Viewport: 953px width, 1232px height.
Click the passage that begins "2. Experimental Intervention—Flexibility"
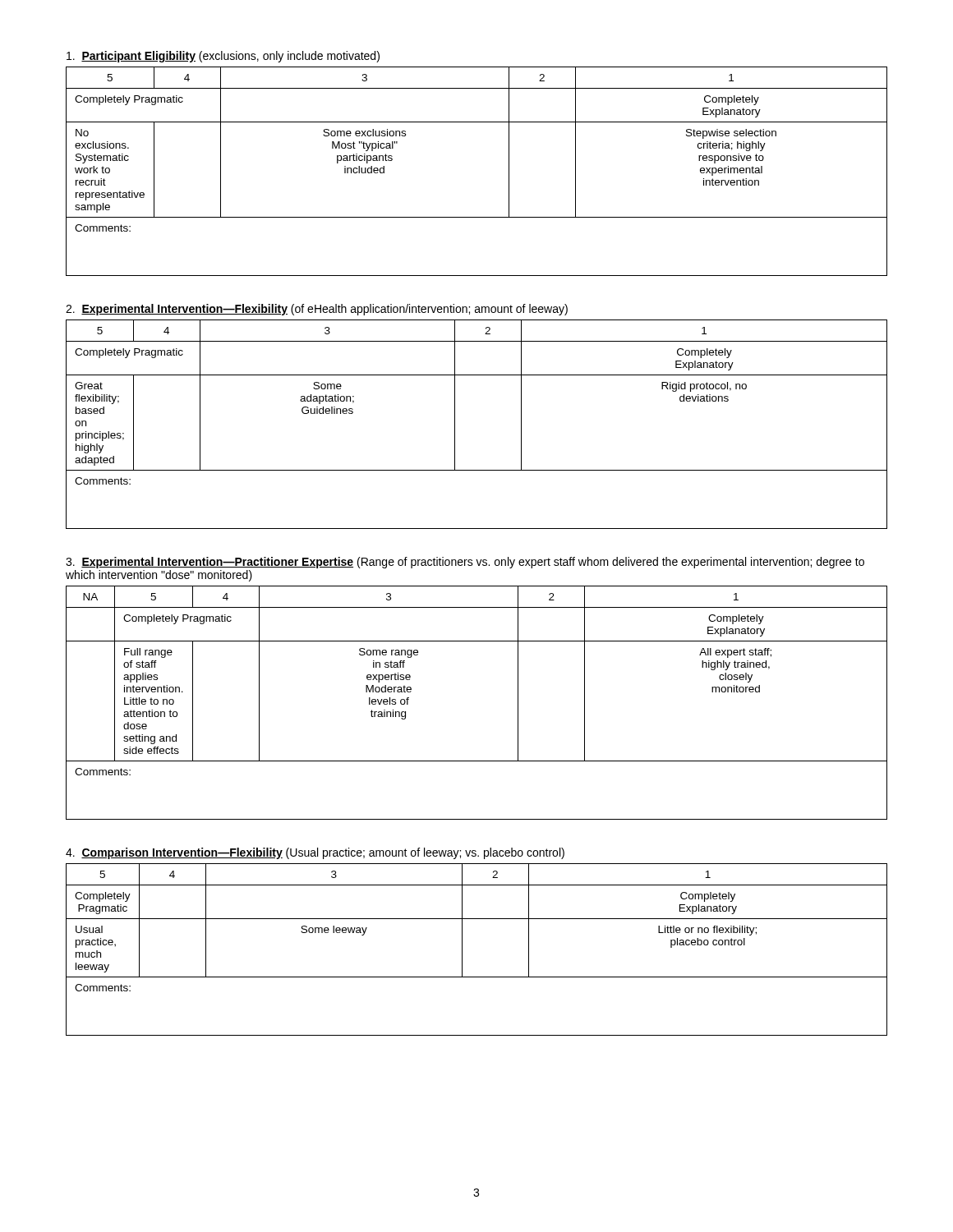317,309
